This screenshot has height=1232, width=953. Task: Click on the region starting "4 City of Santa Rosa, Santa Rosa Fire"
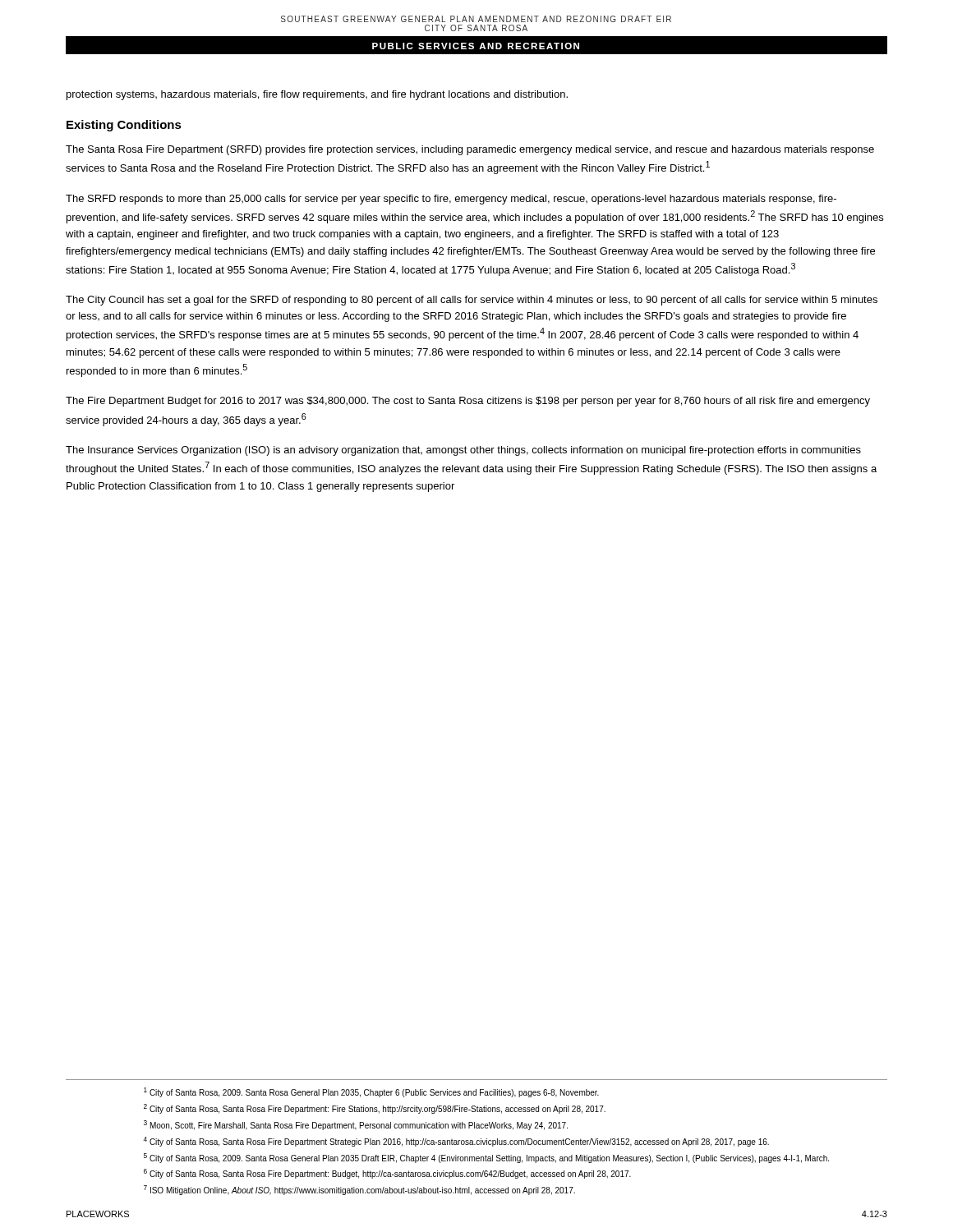click(x=418, y=1141)
